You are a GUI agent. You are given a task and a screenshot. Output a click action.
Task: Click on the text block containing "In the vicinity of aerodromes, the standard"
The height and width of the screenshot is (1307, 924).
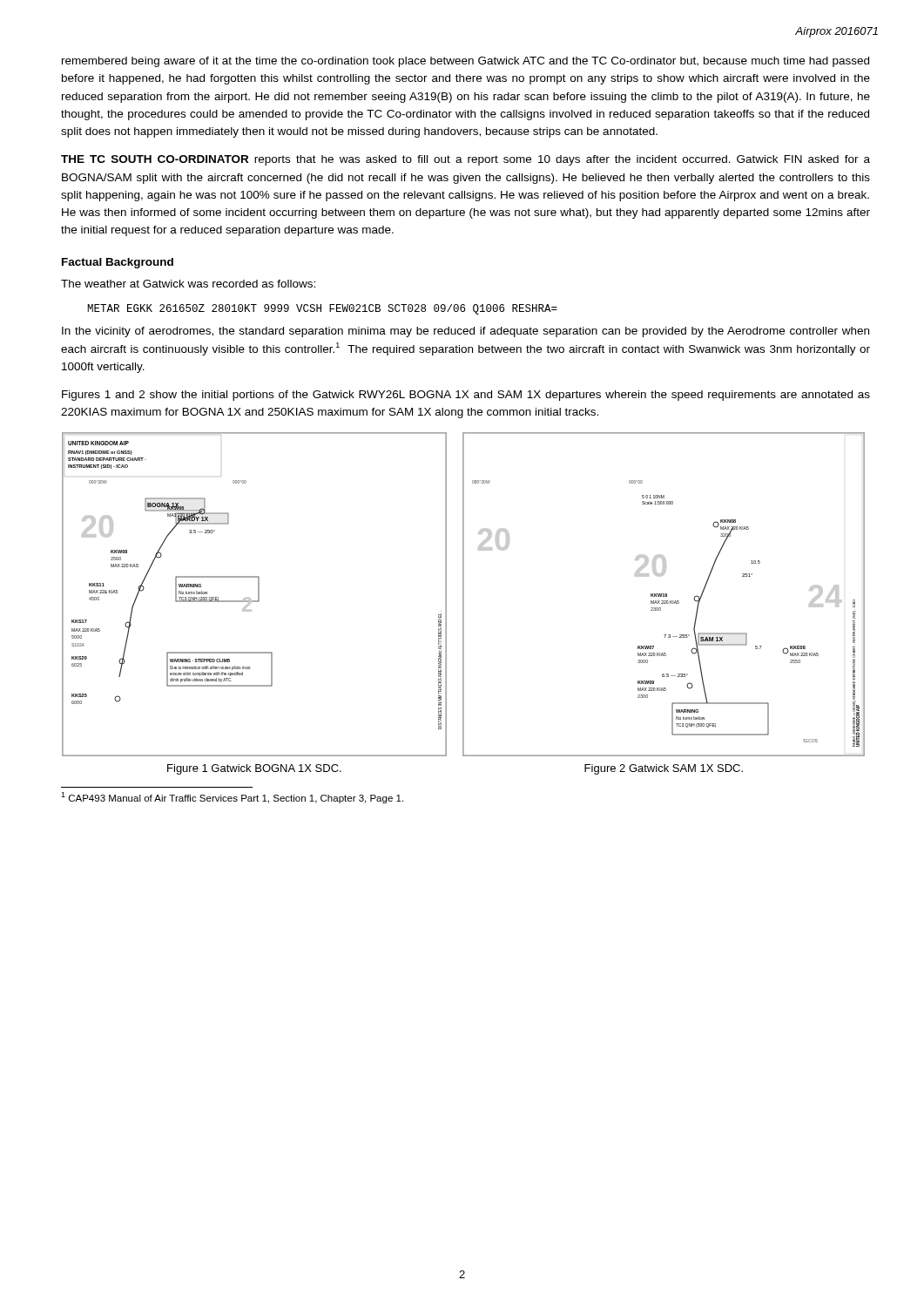pos(466,348)
